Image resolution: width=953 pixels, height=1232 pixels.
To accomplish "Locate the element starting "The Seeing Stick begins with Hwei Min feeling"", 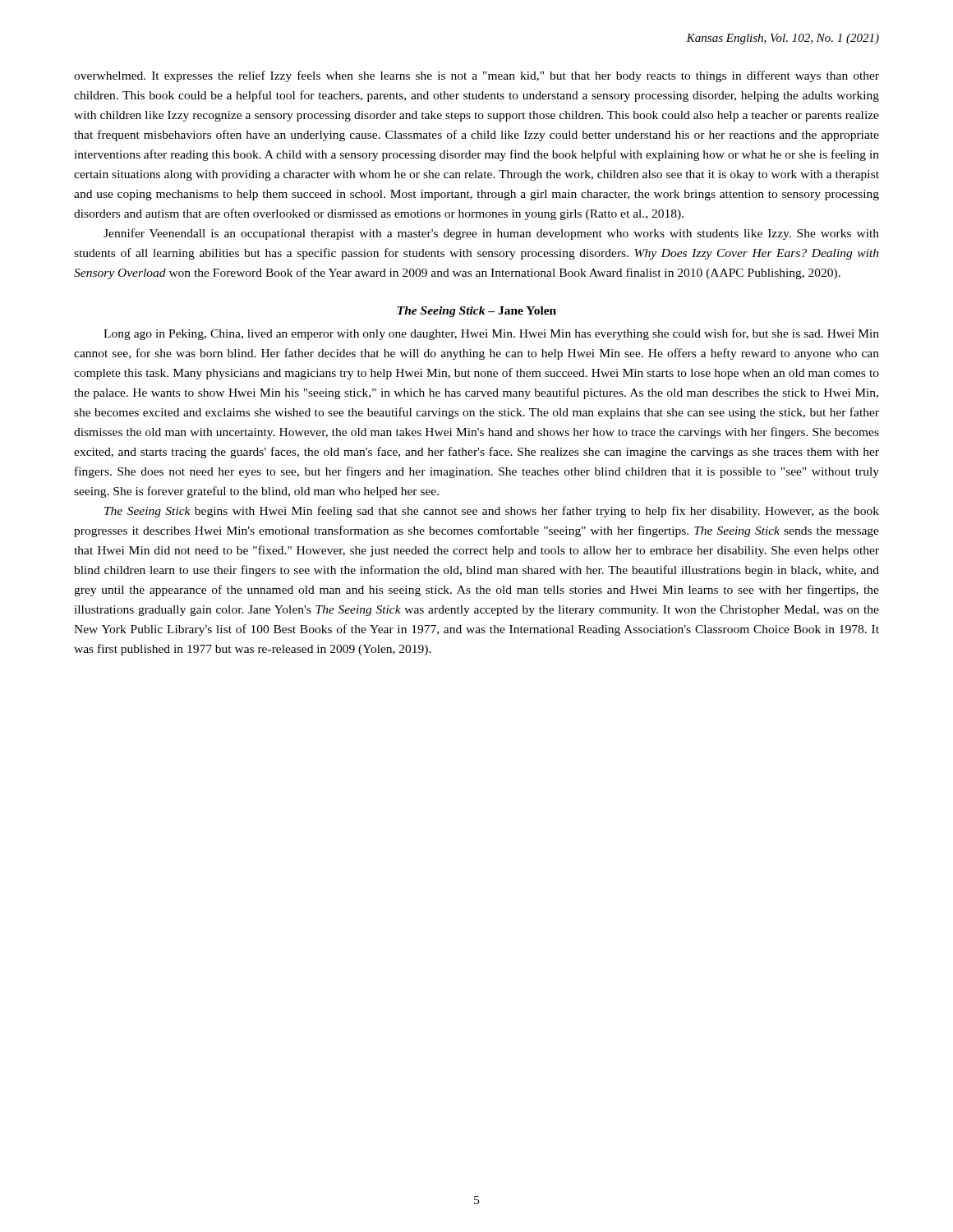I will coord(476,580).
